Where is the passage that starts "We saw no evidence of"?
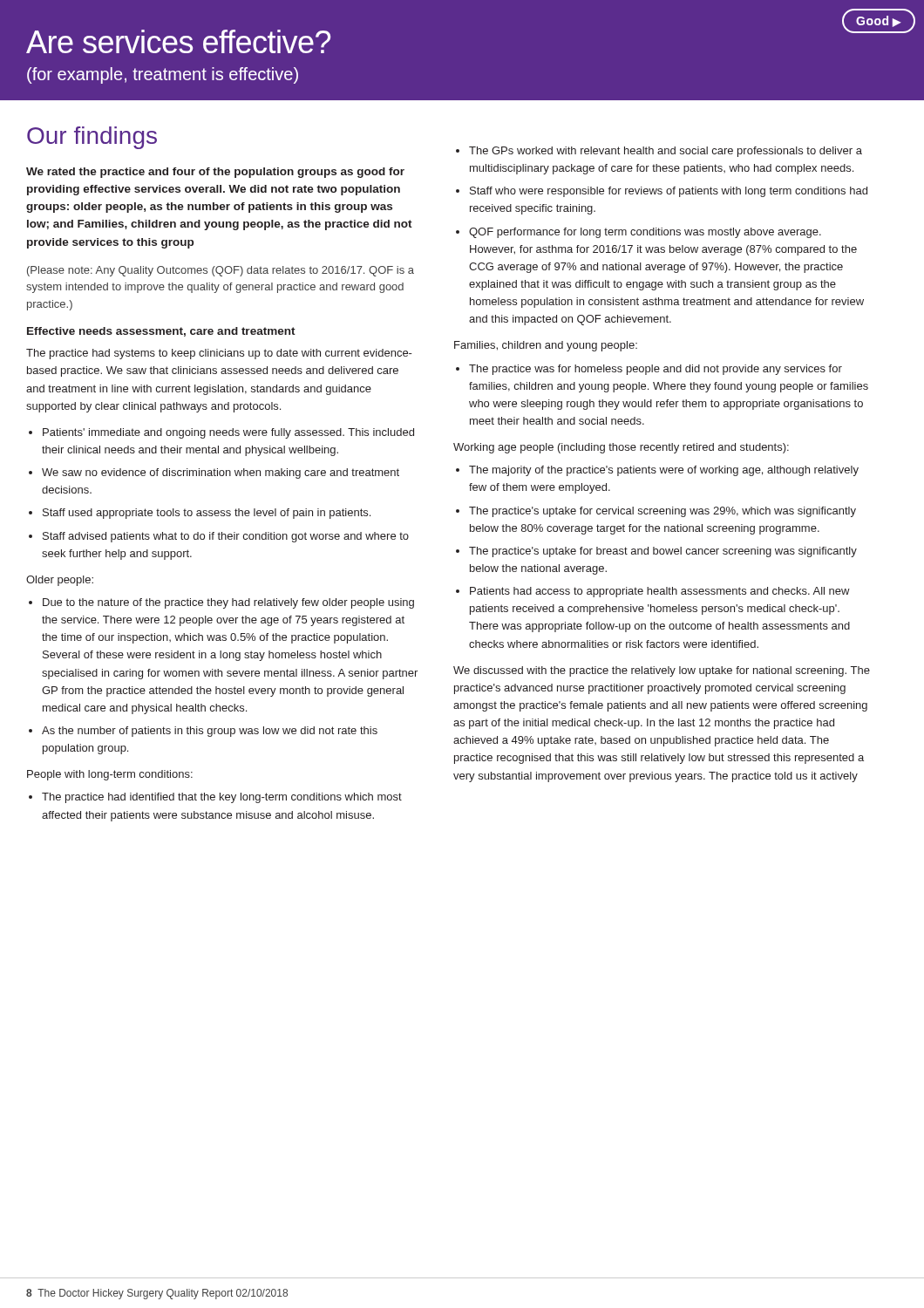 (221, 481)
